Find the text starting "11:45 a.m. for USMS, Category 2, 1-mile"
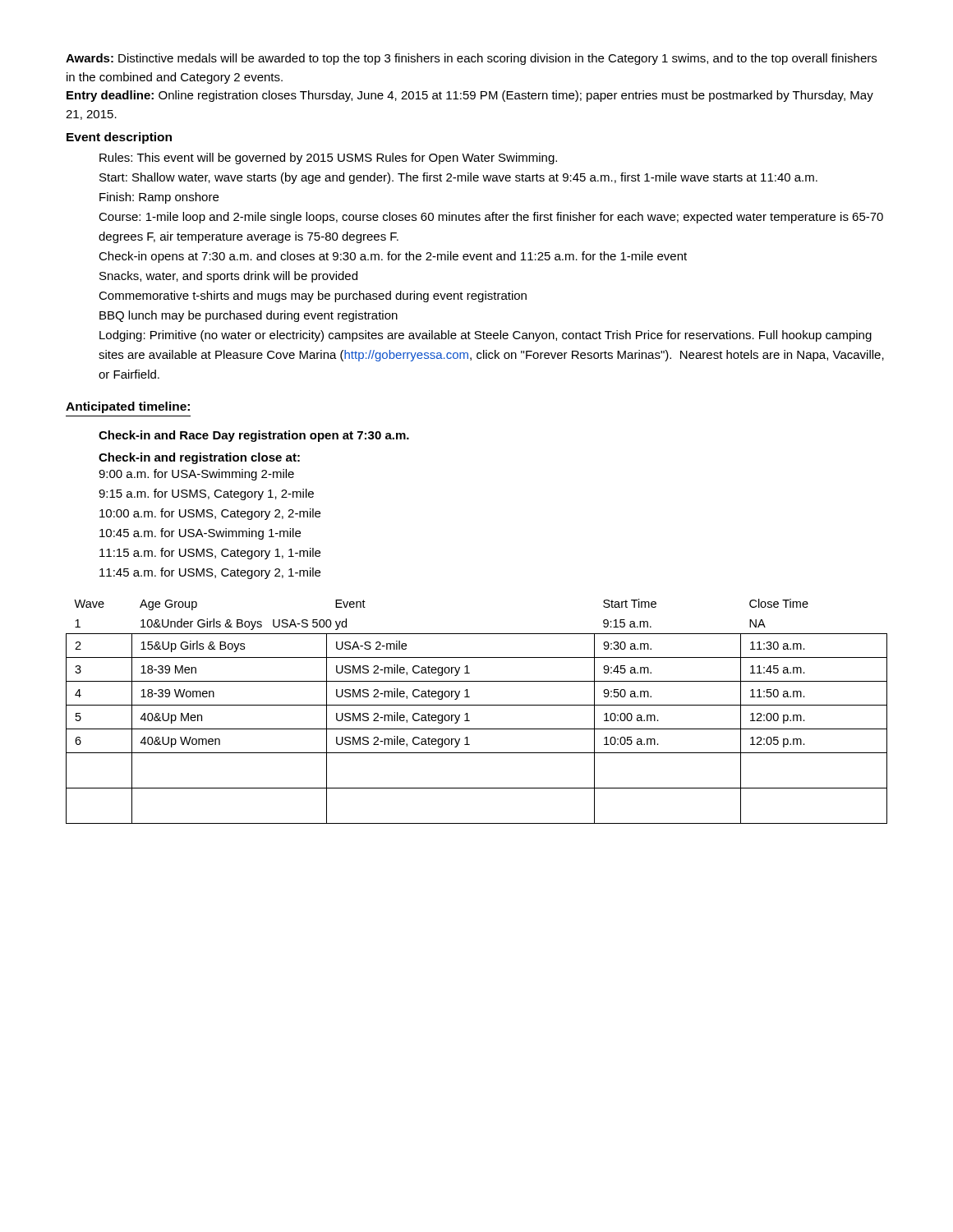This screenshot has width=953, height=1232. [x=210, y=572]
